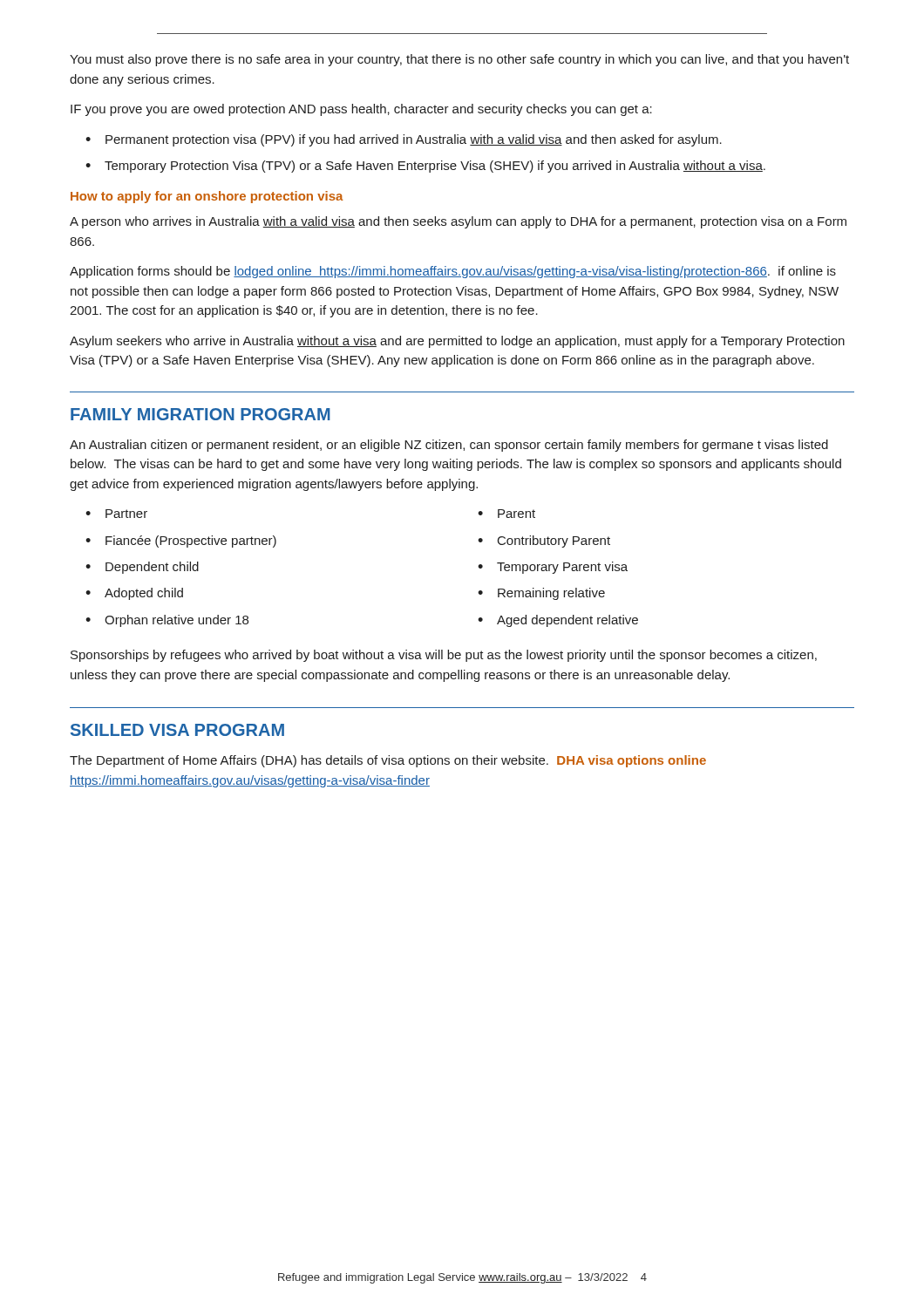This screenshot has height=1308, width=924.
Task: Locate the text starting "• Orphan relative under"
Action: point(167,621)
